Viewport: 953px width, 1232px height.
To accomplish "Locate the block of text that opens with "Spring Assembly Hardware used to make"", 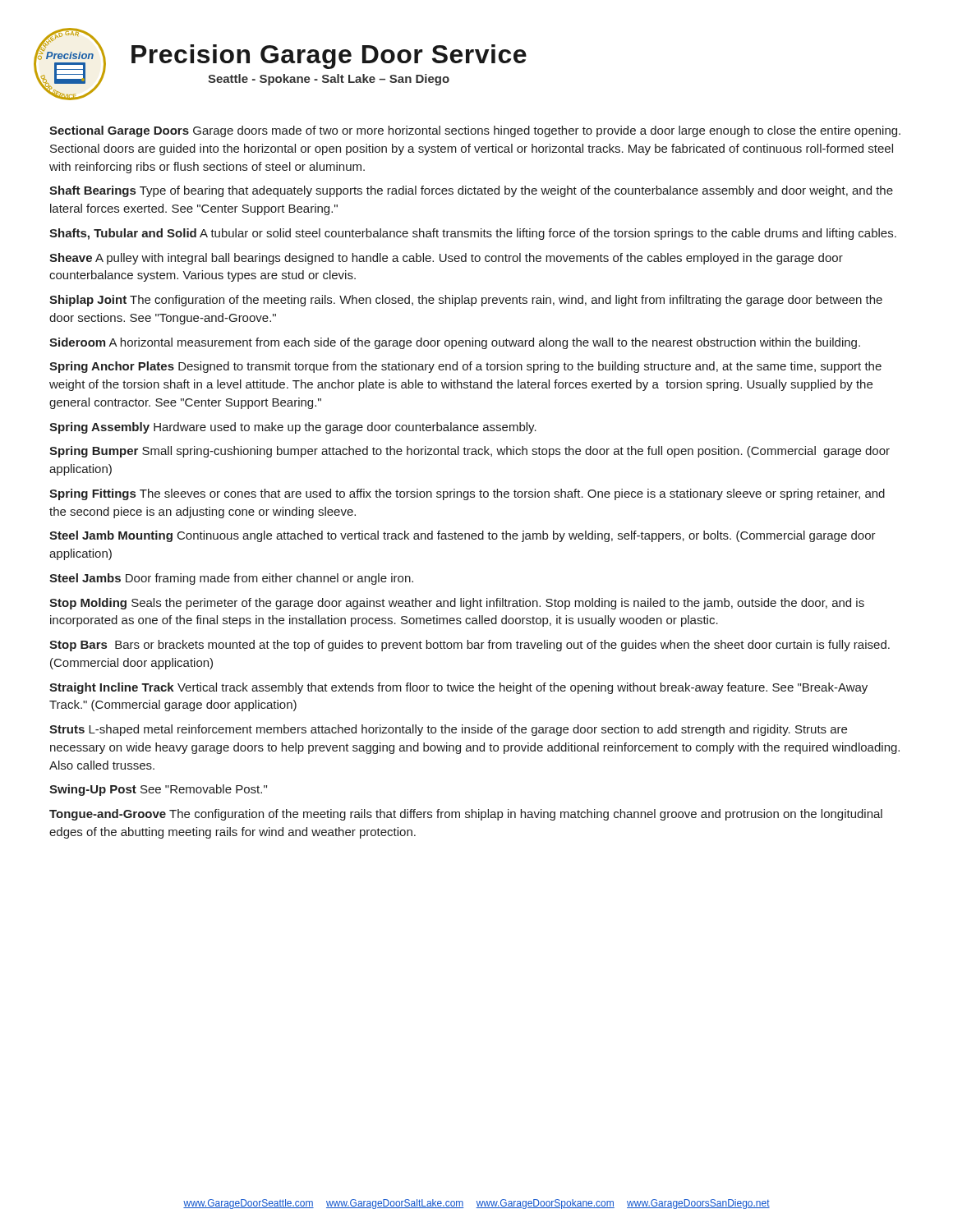I will coord(476,427).
